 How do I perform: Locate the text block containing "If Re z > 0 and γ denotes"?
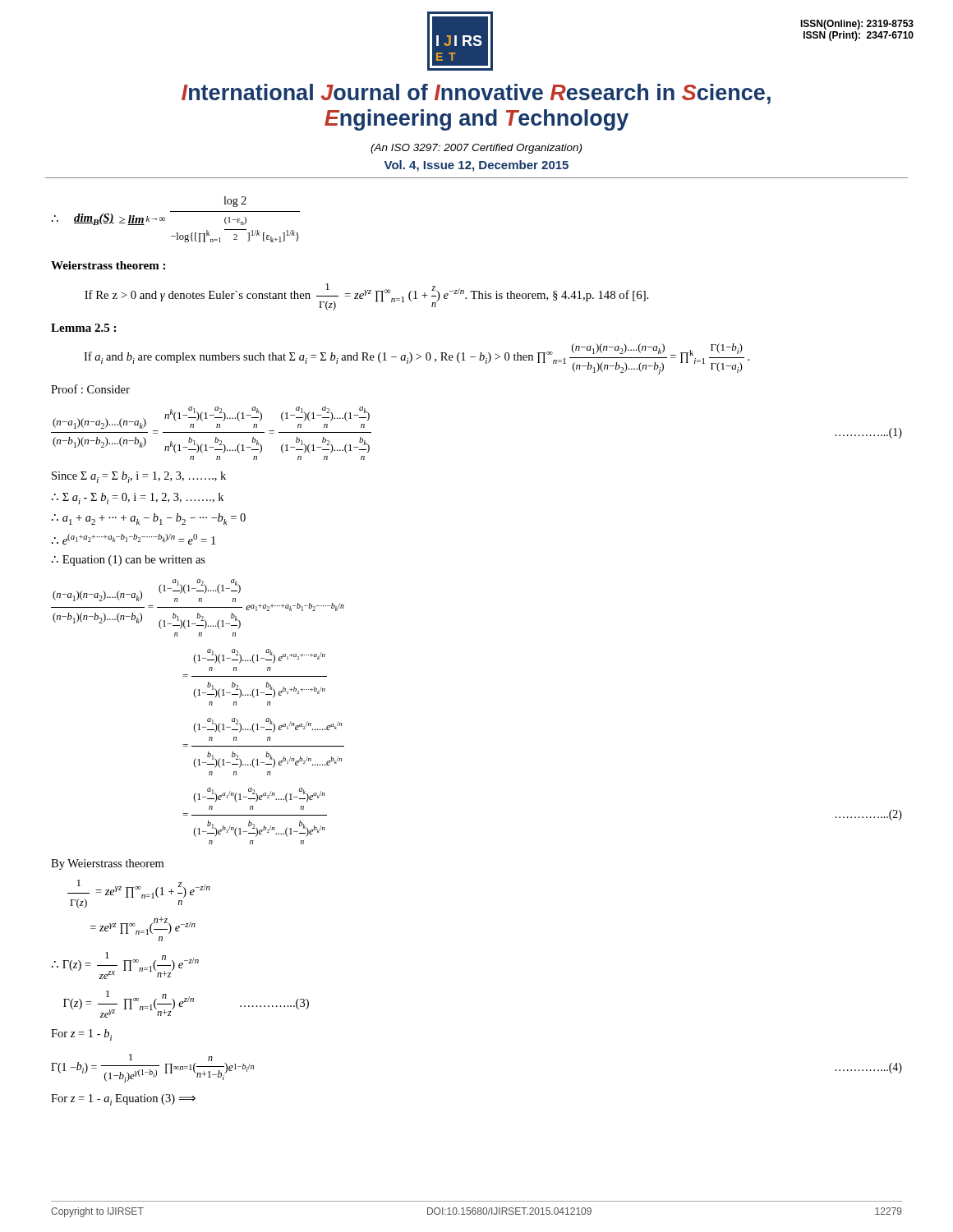(x=350, y=296)
